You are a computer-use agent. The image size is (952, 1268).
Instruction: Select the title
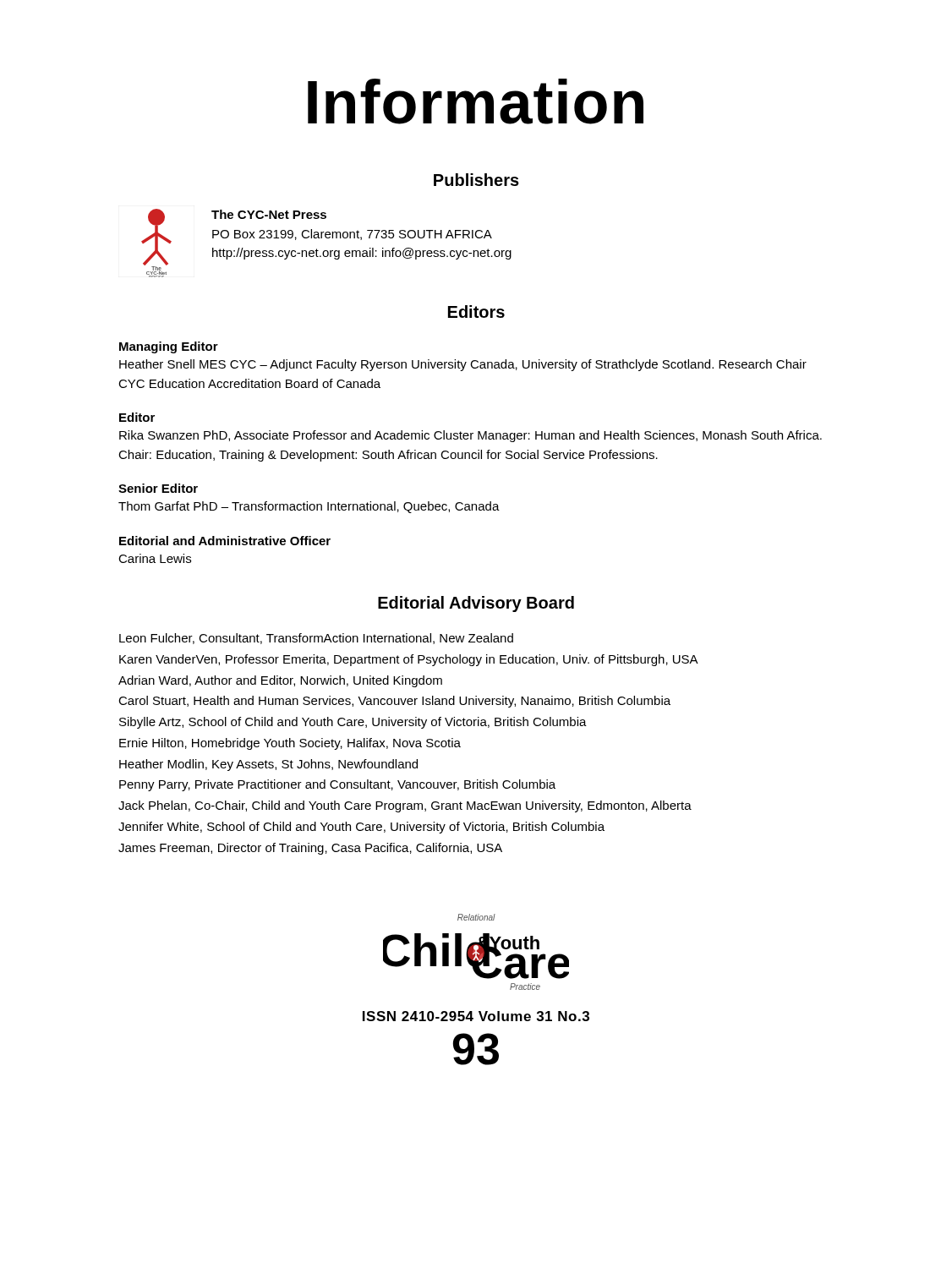click(476, 102)
